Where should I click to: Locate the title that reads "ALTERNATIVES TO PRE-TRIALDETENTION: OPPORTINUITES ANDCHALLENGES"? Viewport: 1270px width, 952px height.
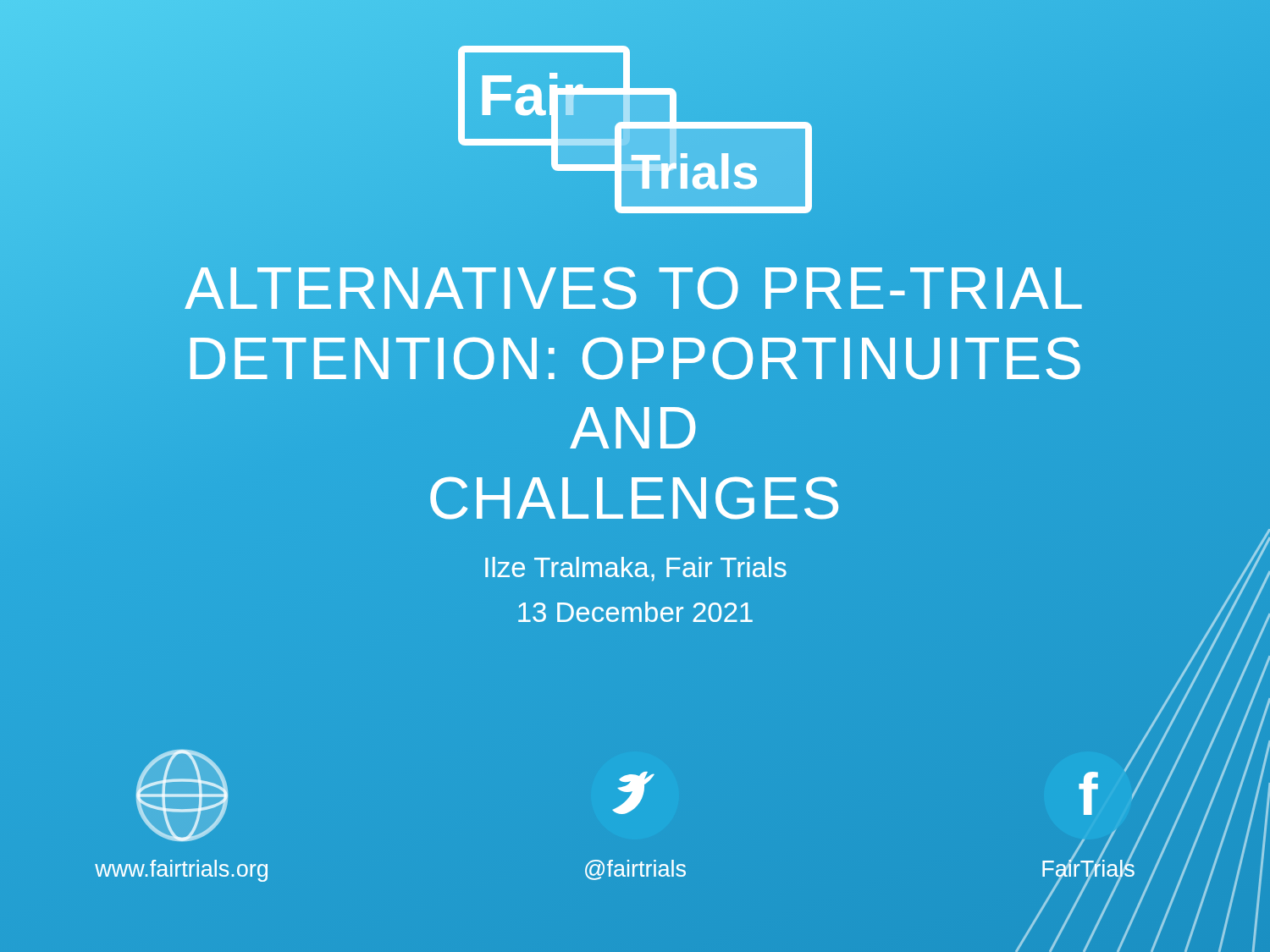[635, 394]
